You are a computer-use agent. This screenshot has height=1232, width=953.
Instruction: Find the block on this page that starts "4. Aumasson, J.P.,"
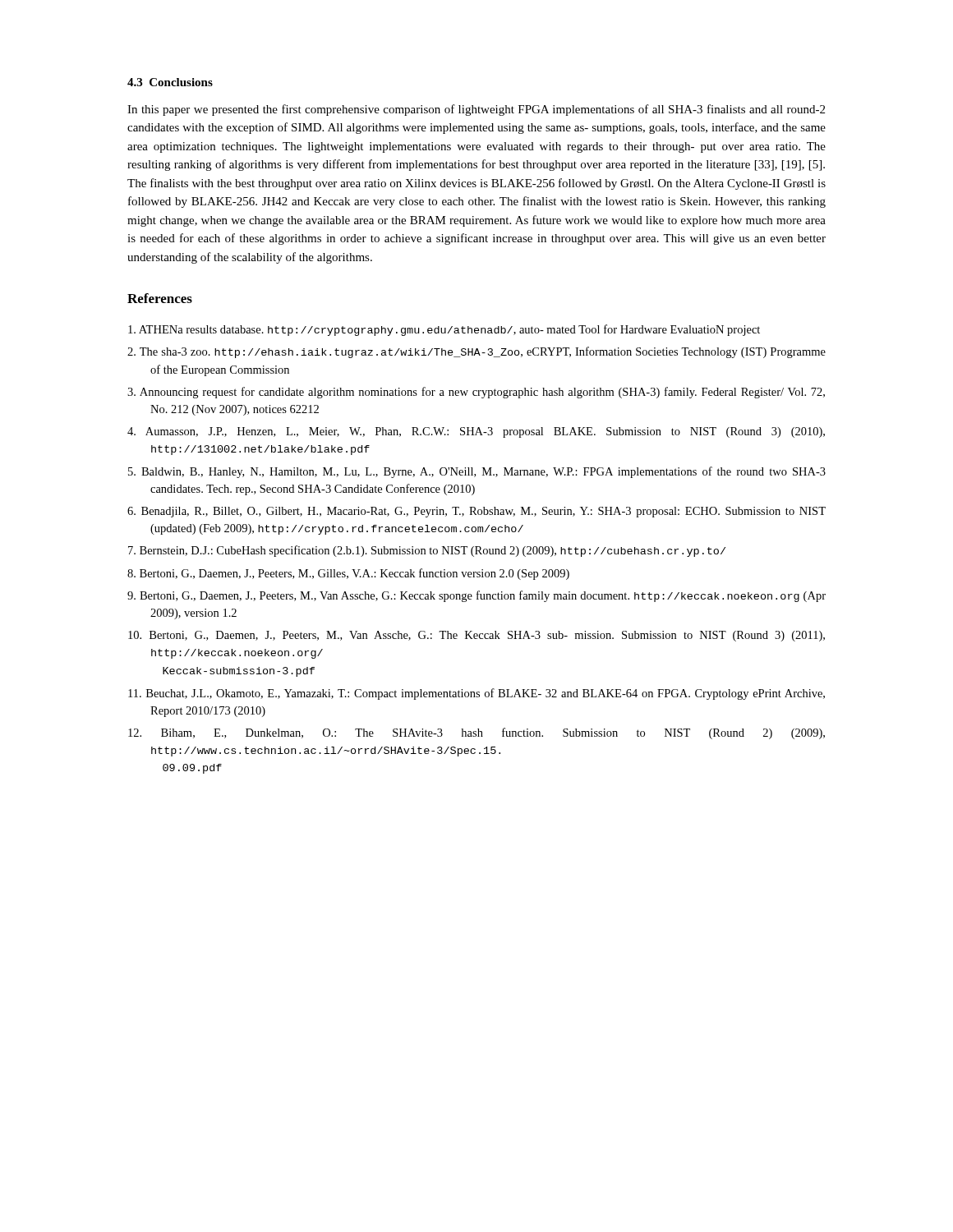[x=476, y=440]
